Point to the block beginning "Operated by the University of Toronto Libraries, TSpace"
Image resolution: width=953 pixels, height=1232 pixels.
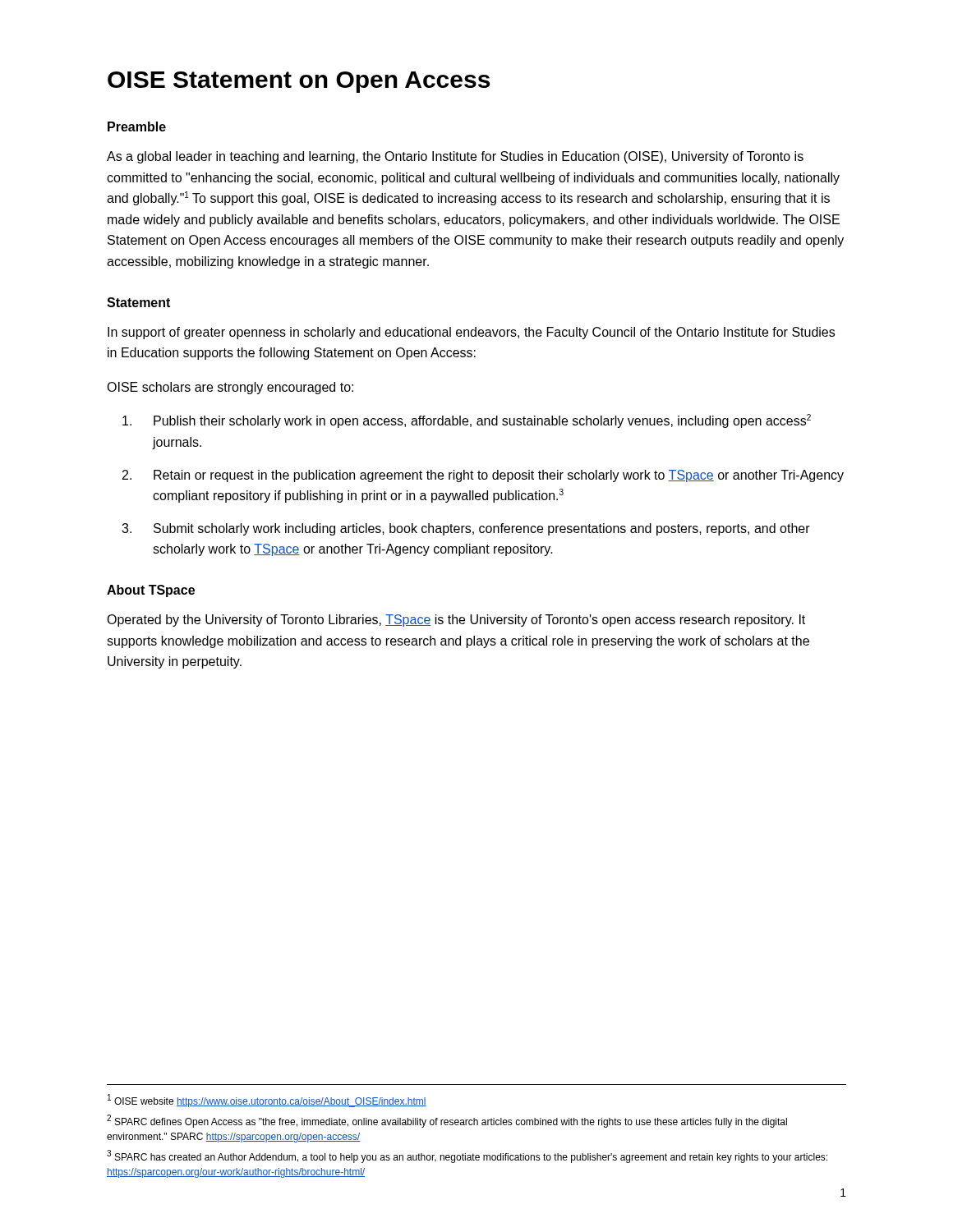pyautogui.click(x=458, y=641)
